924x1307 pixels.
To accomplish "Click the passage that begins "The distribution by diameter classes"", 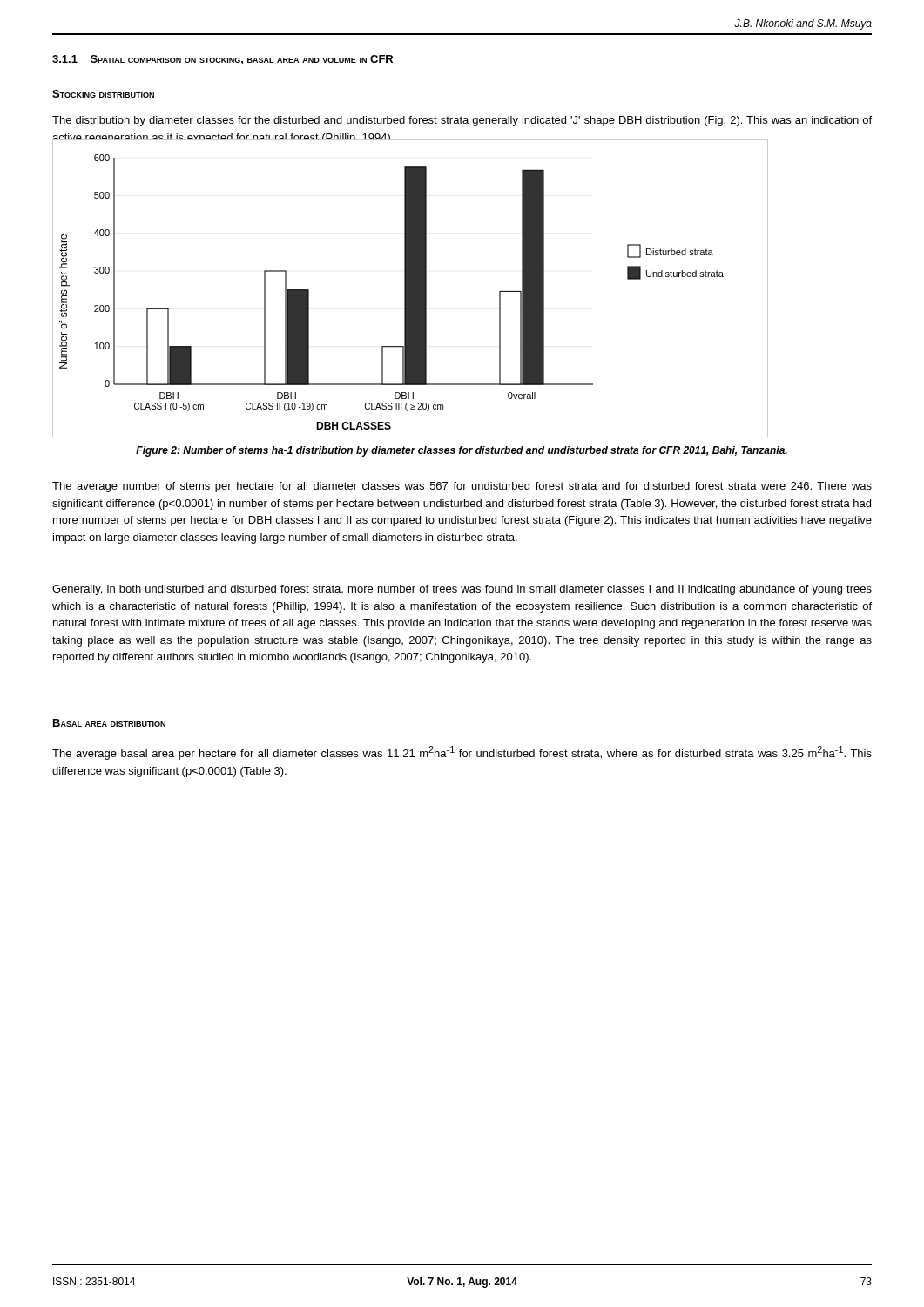I will click(x=462, y=128).
